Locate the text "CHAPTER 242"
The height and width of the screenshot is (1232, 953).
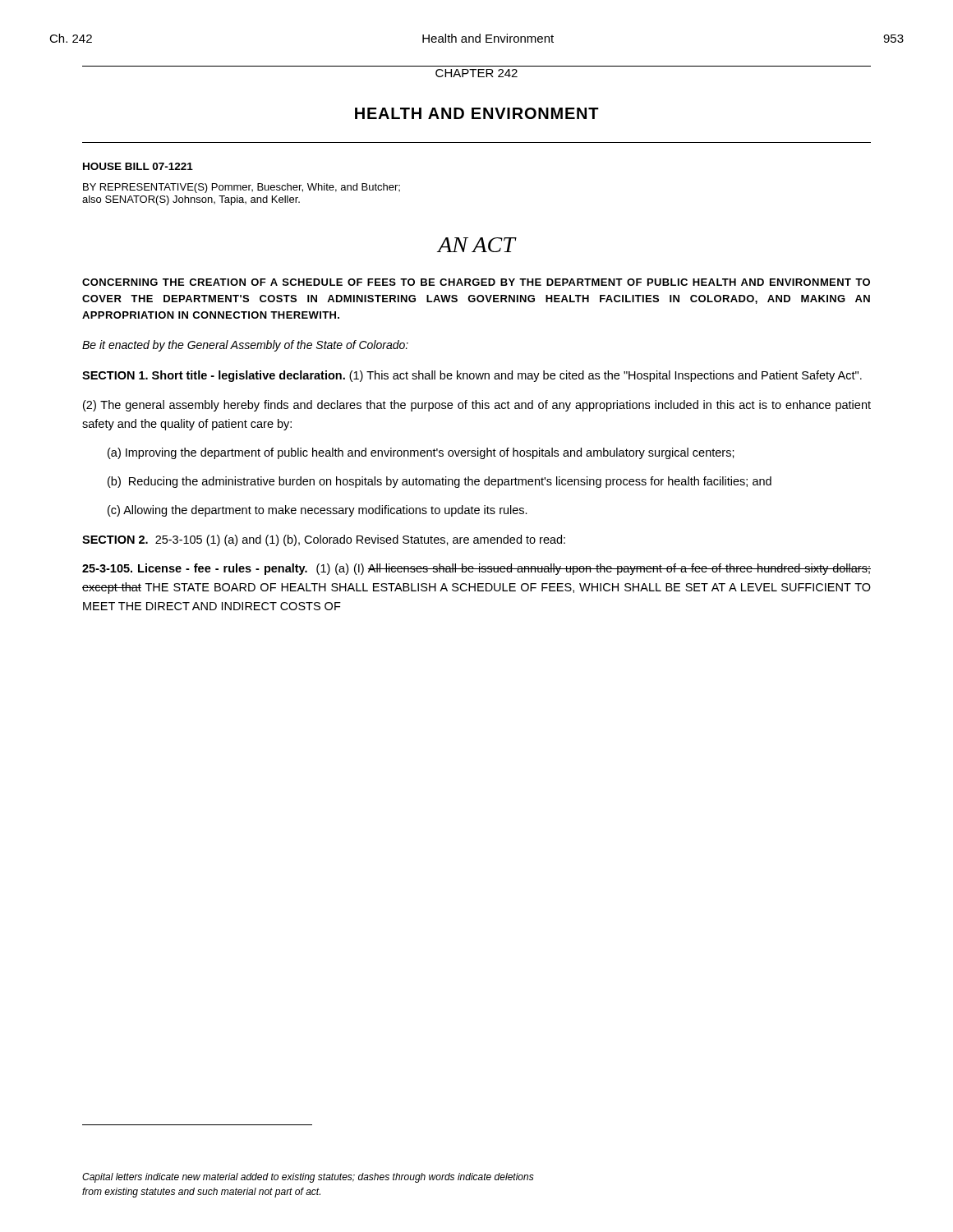coord(476,73)
